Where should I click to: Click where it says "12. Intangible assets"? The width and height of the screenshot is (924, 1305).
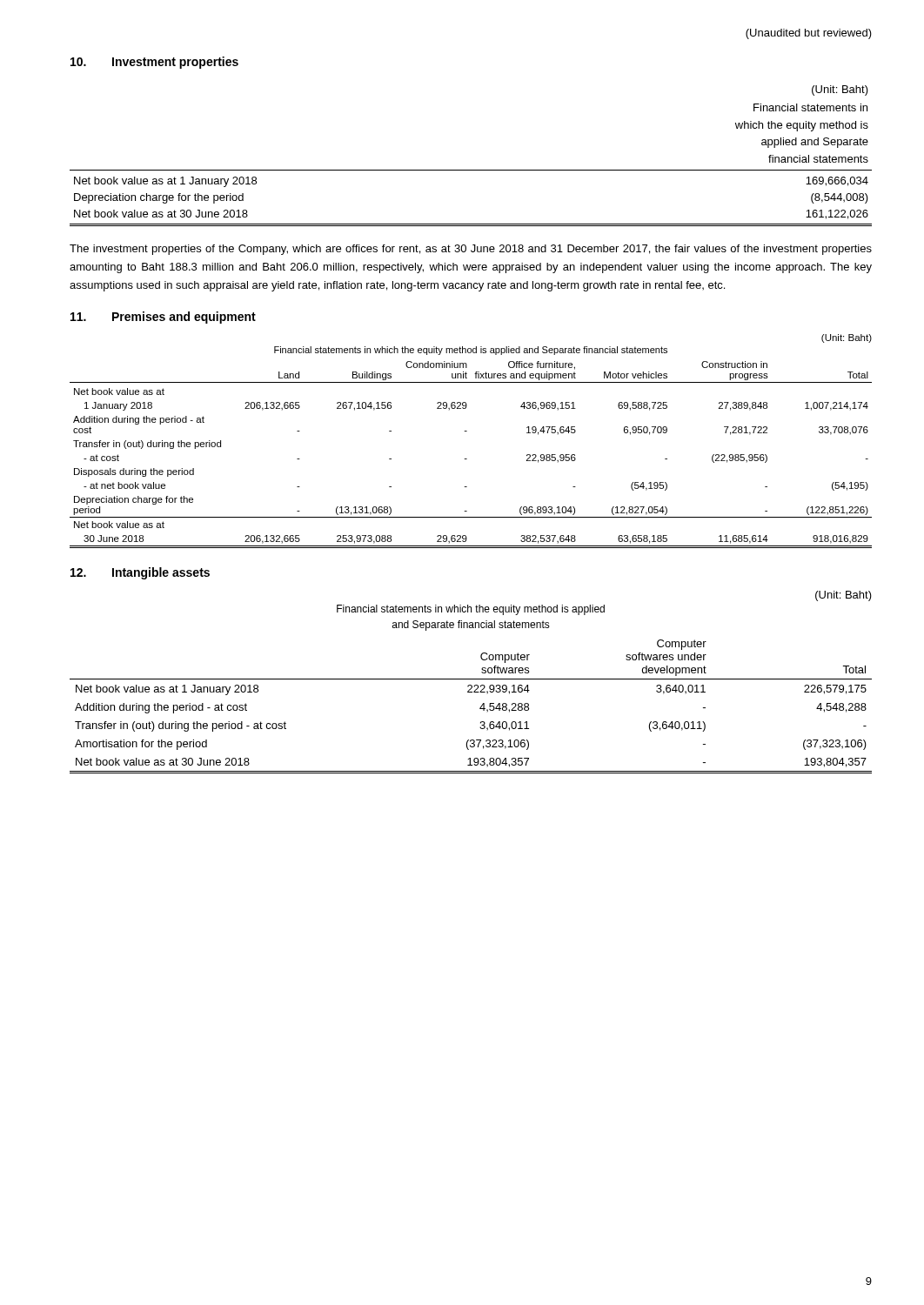pyautogui.click(x=140, y=573)
